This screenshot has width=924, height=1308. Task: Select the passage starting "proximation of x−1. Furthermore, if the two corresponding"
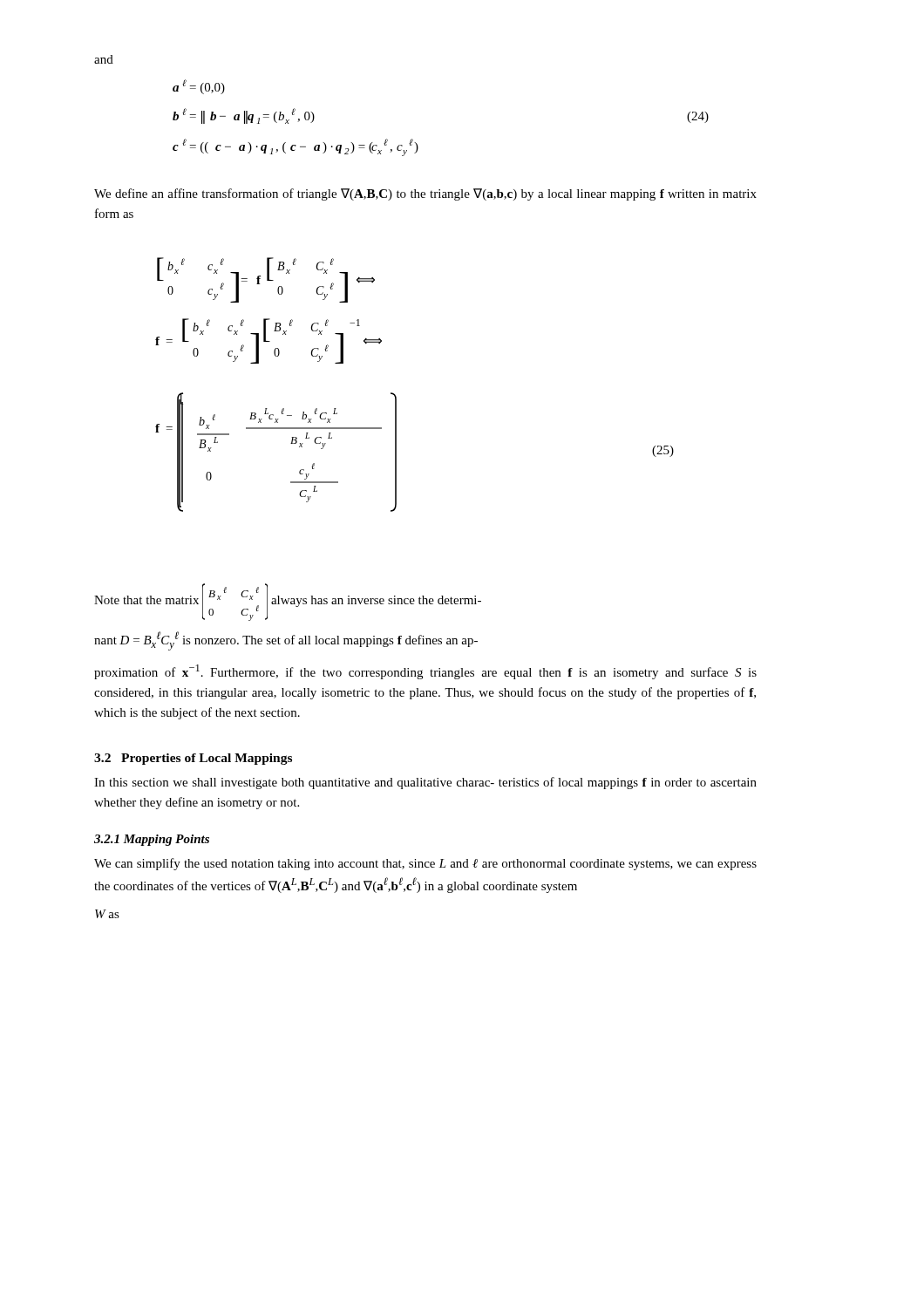point(425,691)
